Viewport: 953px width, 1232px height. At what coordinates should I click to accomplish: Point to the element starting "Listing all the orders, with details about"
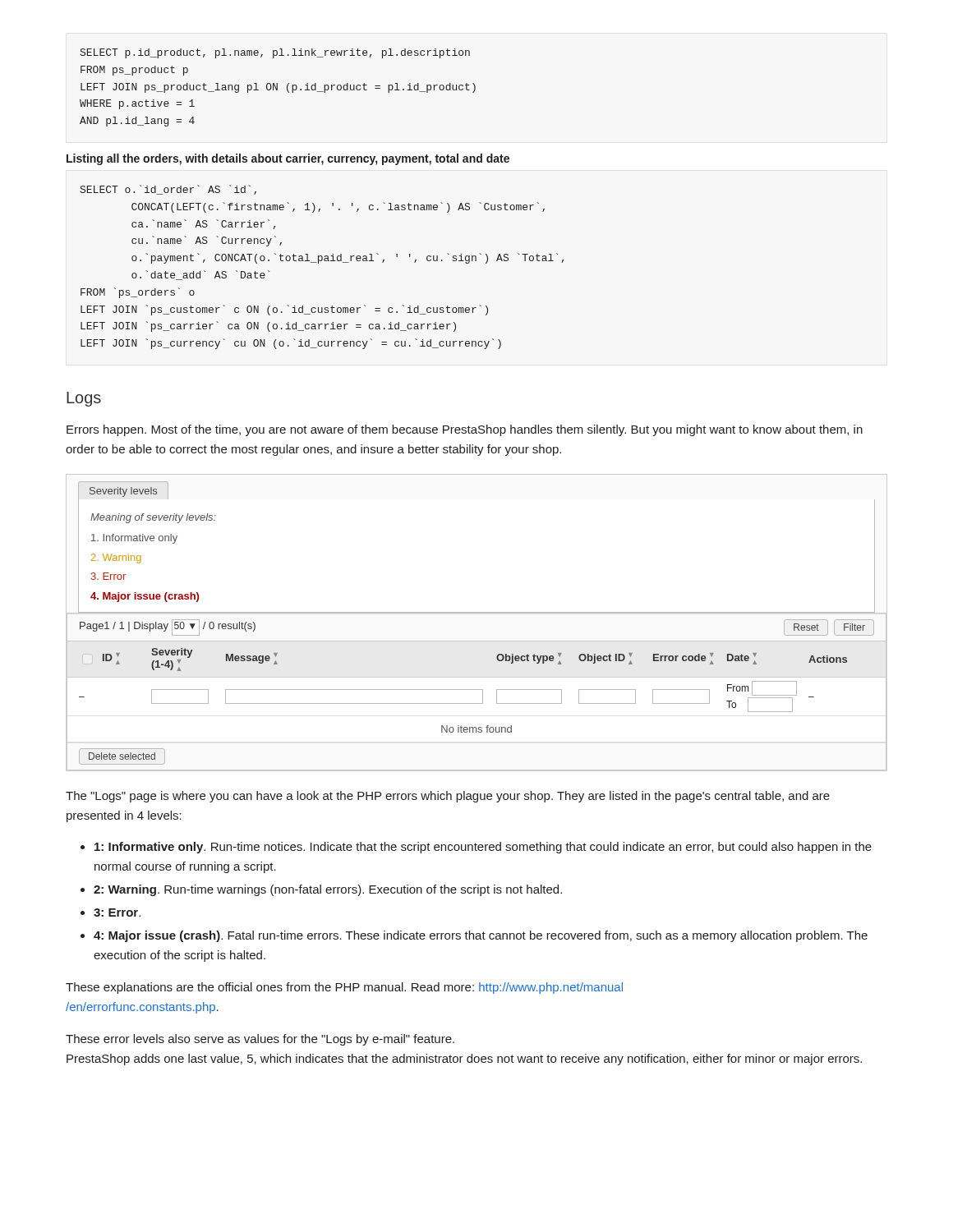point(288,158)
